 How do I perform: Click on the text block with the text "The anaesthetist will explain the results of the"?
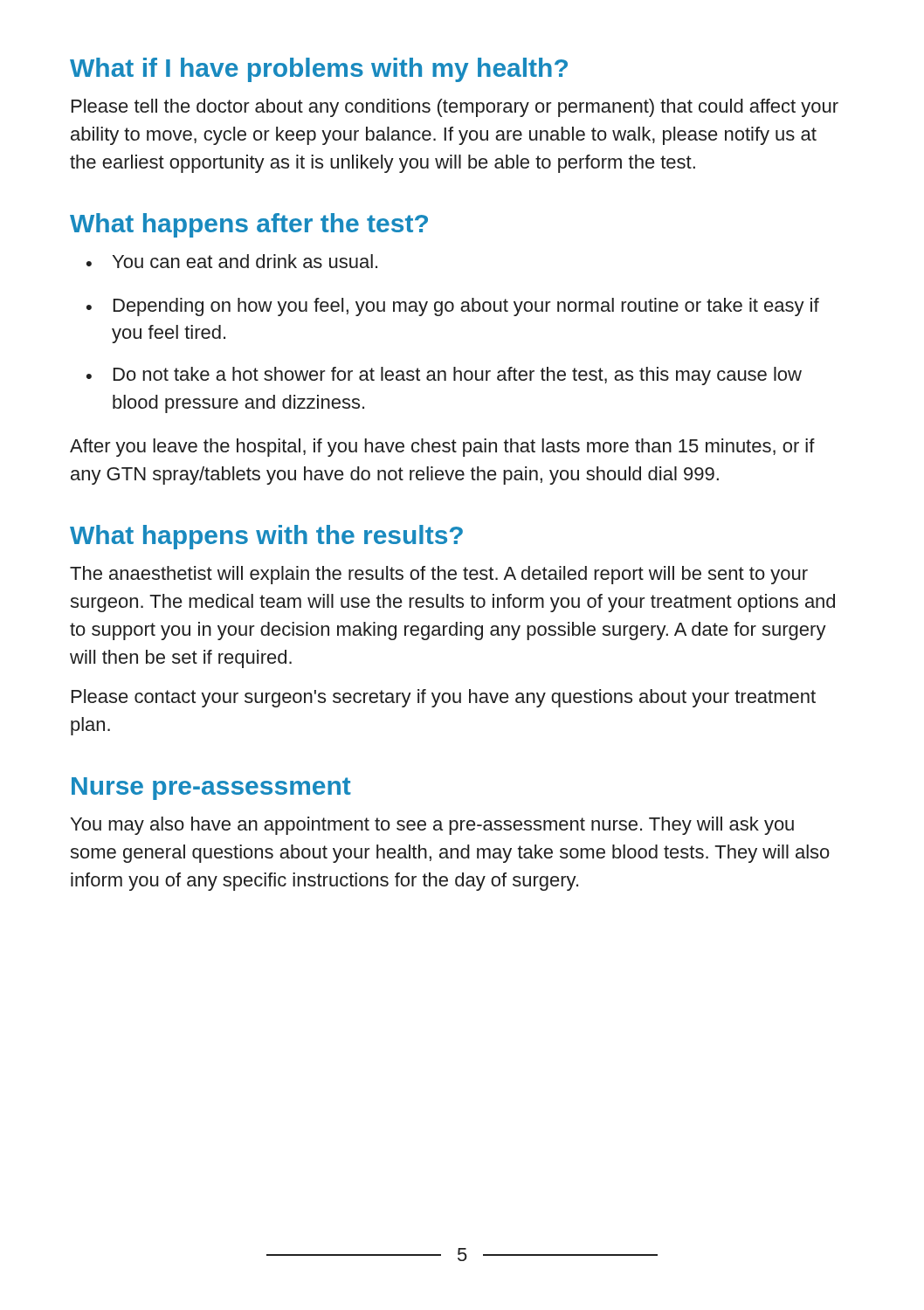pos(453,615)
